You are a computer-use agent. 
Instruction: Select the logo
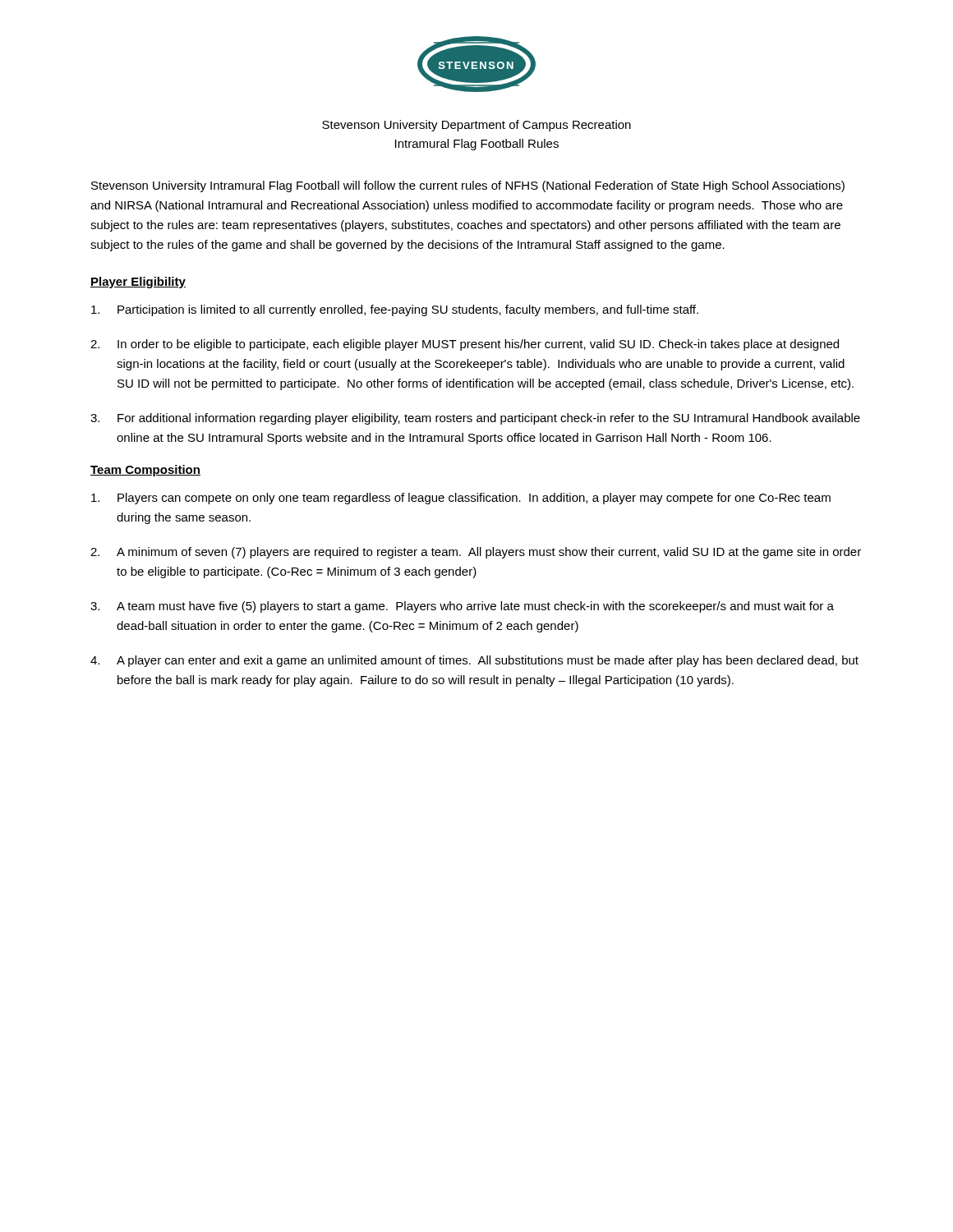[x=476, y=67]
